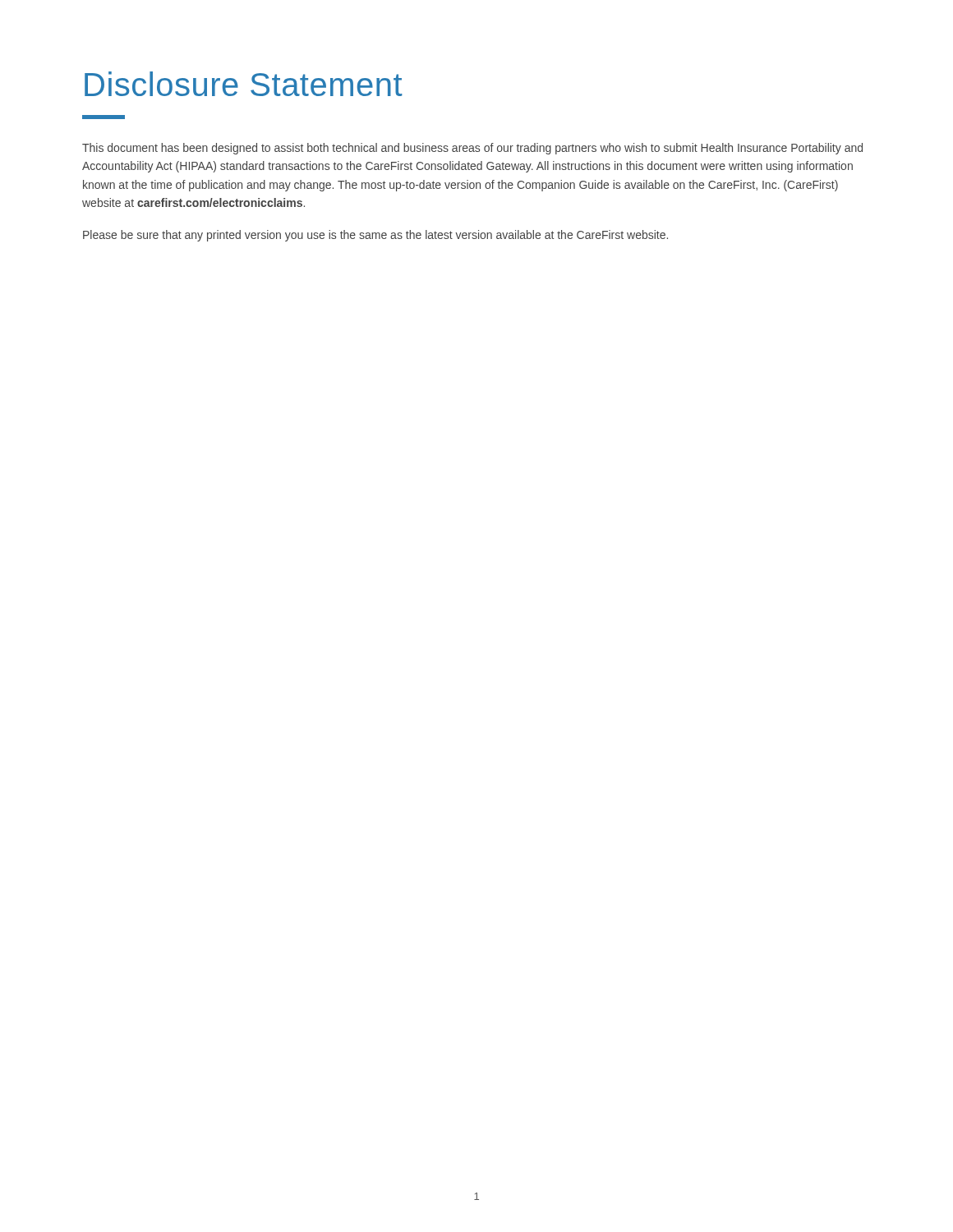Screen dimensions: 1232x953
Task: Click on the passage starting "Please be sure that any printed"
Action: click(376, 235)
